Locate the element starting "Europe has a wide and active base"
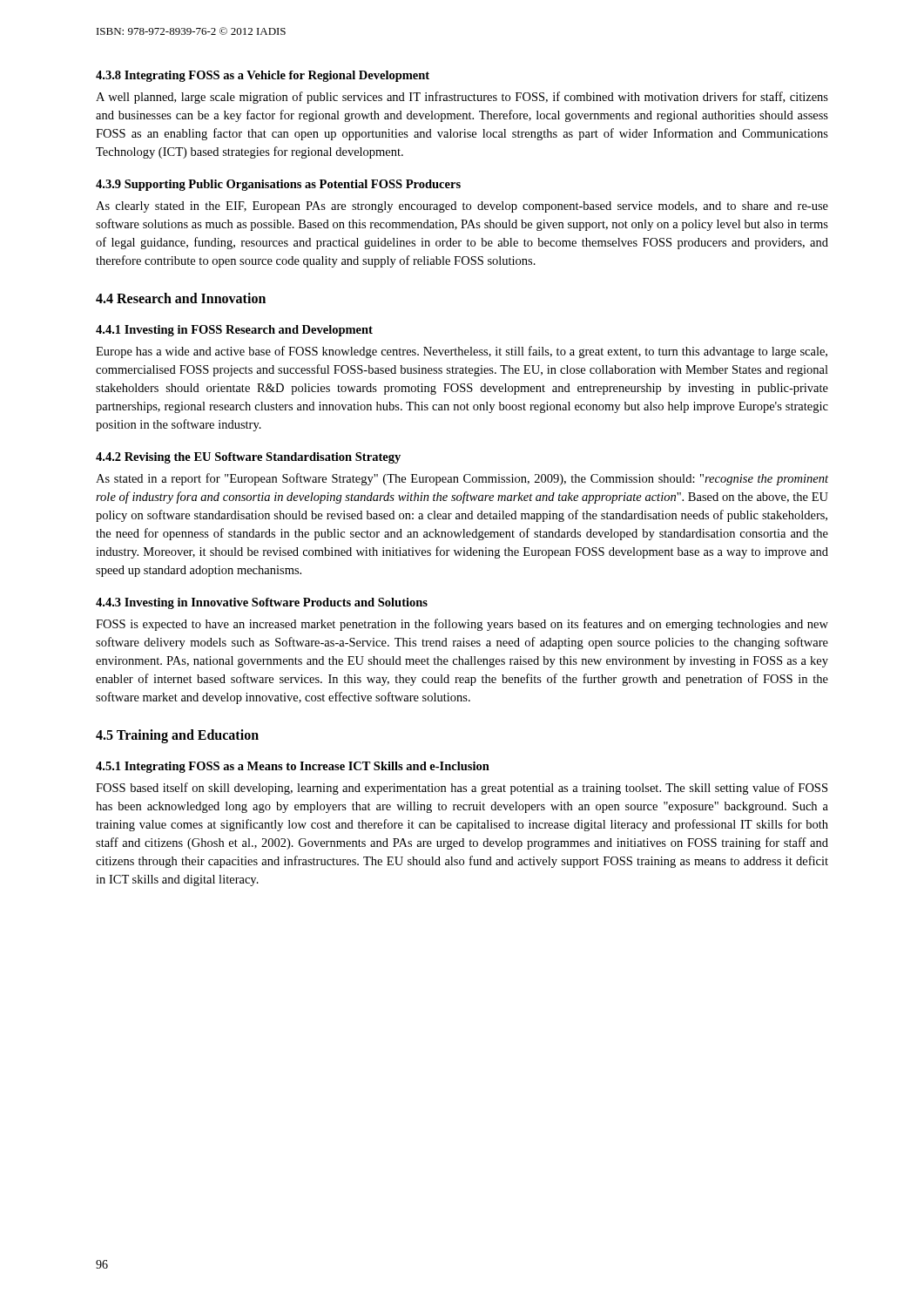The height and width of the screenshot is (1307, 924). point(462,388)
